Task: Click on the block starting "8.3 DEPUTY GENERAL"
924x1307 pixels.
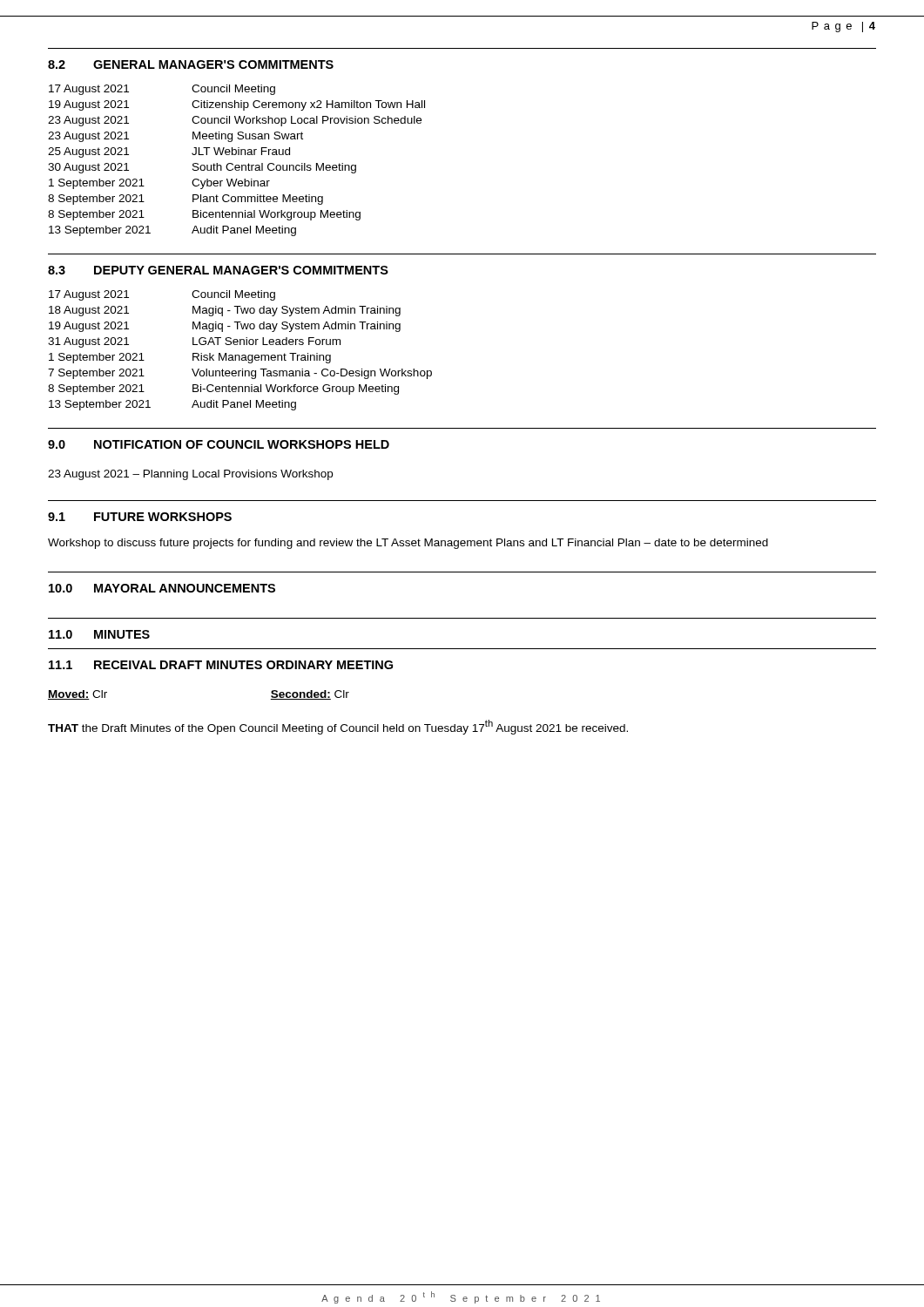Action: point(218,270)
